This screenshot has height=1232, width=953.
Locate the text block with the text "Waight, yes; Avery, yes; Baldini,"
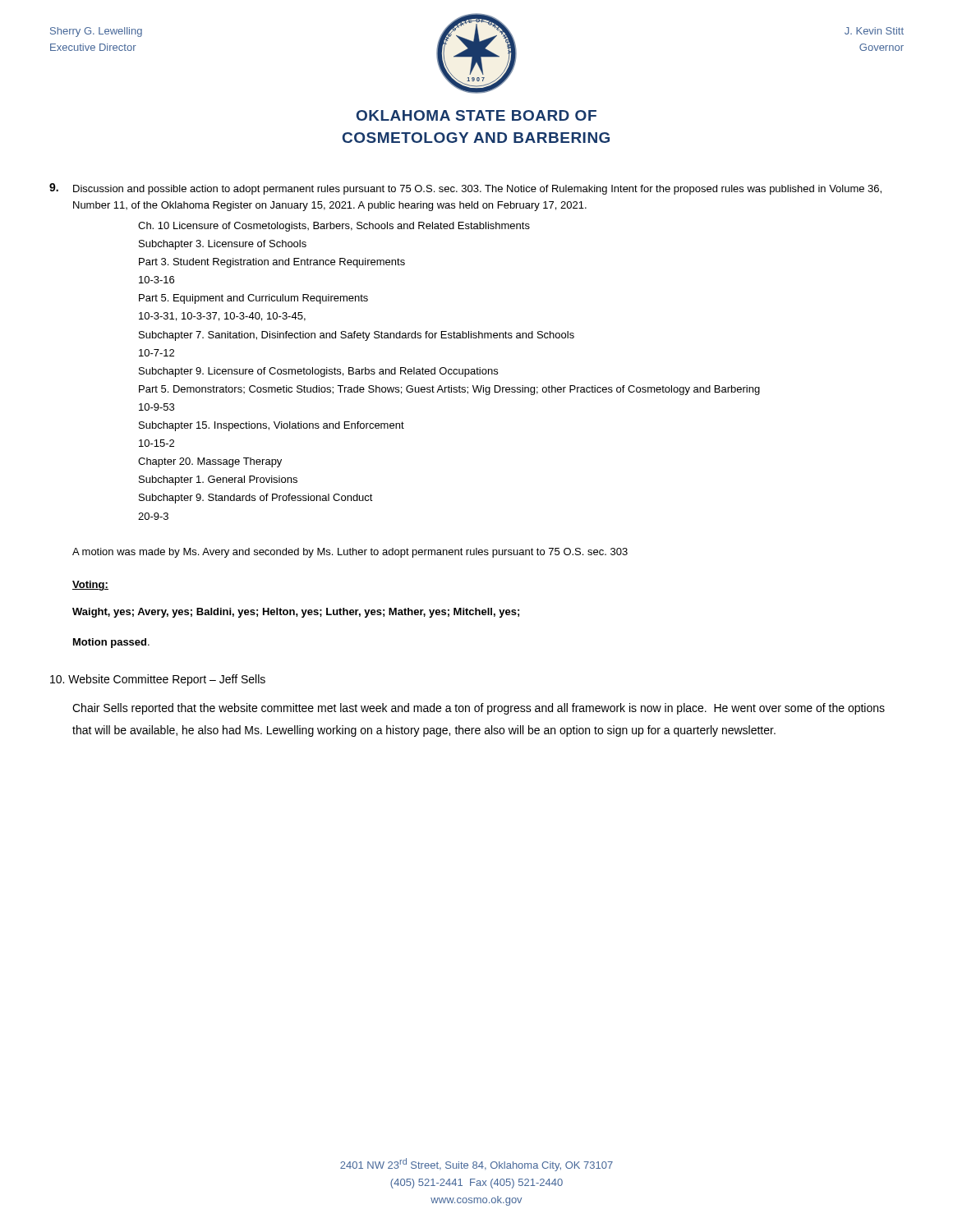[x=296, y=612]
